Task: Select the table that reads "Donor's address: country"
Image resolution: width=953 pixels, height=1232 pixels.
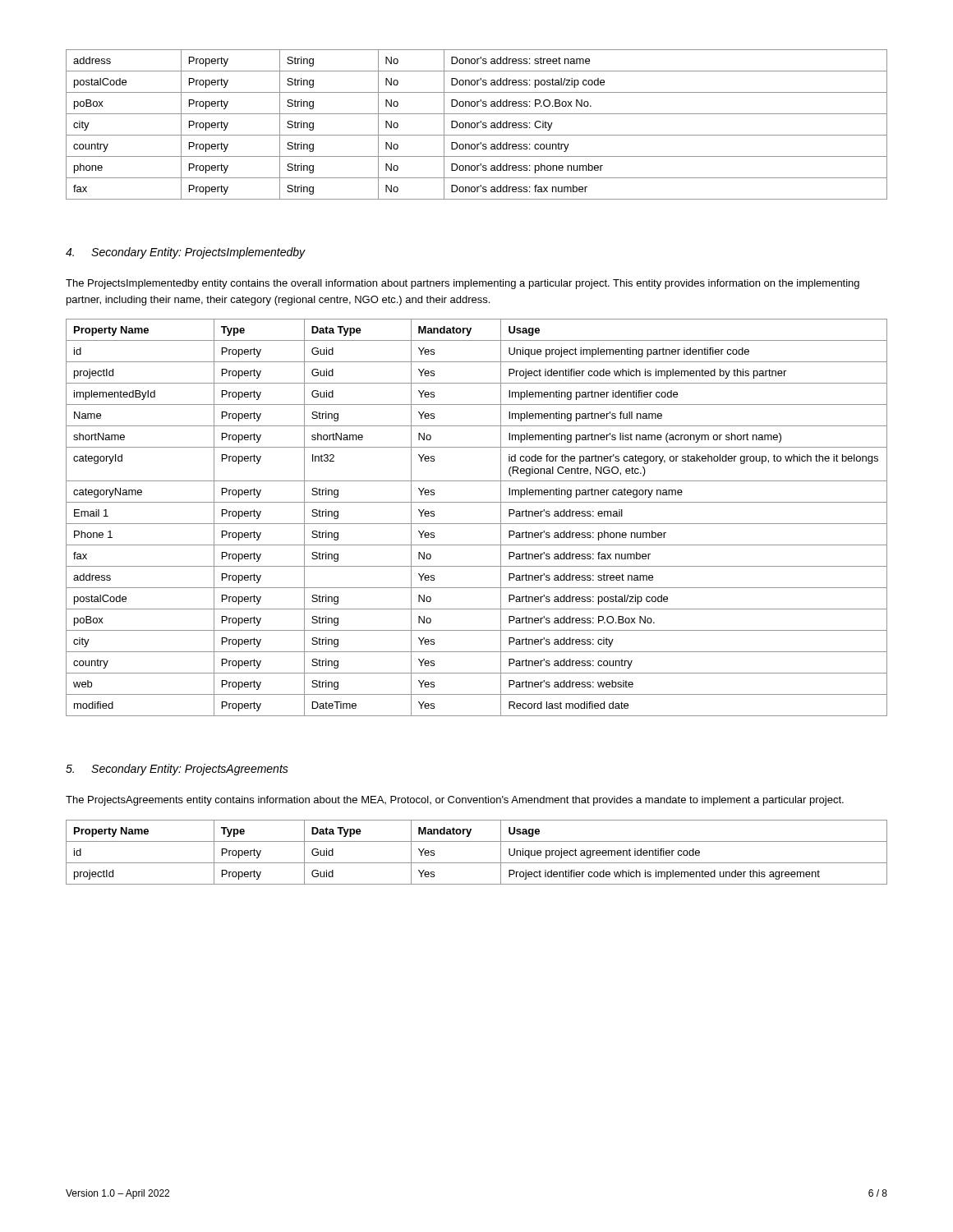Action: pyautogui.click(x=476, y=124)
